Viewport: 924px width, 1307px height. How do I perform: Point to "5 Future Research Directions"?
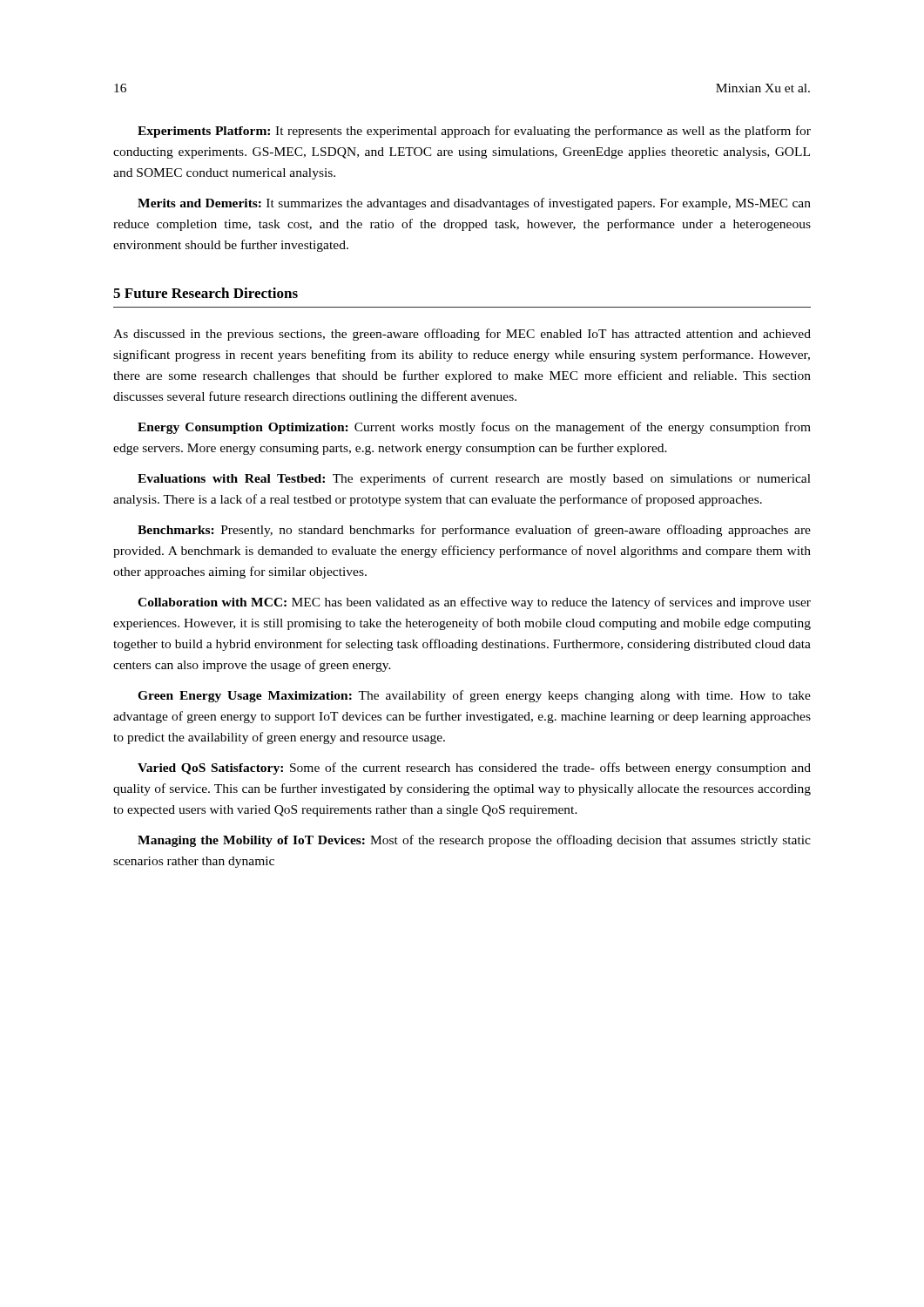(205, 293)
